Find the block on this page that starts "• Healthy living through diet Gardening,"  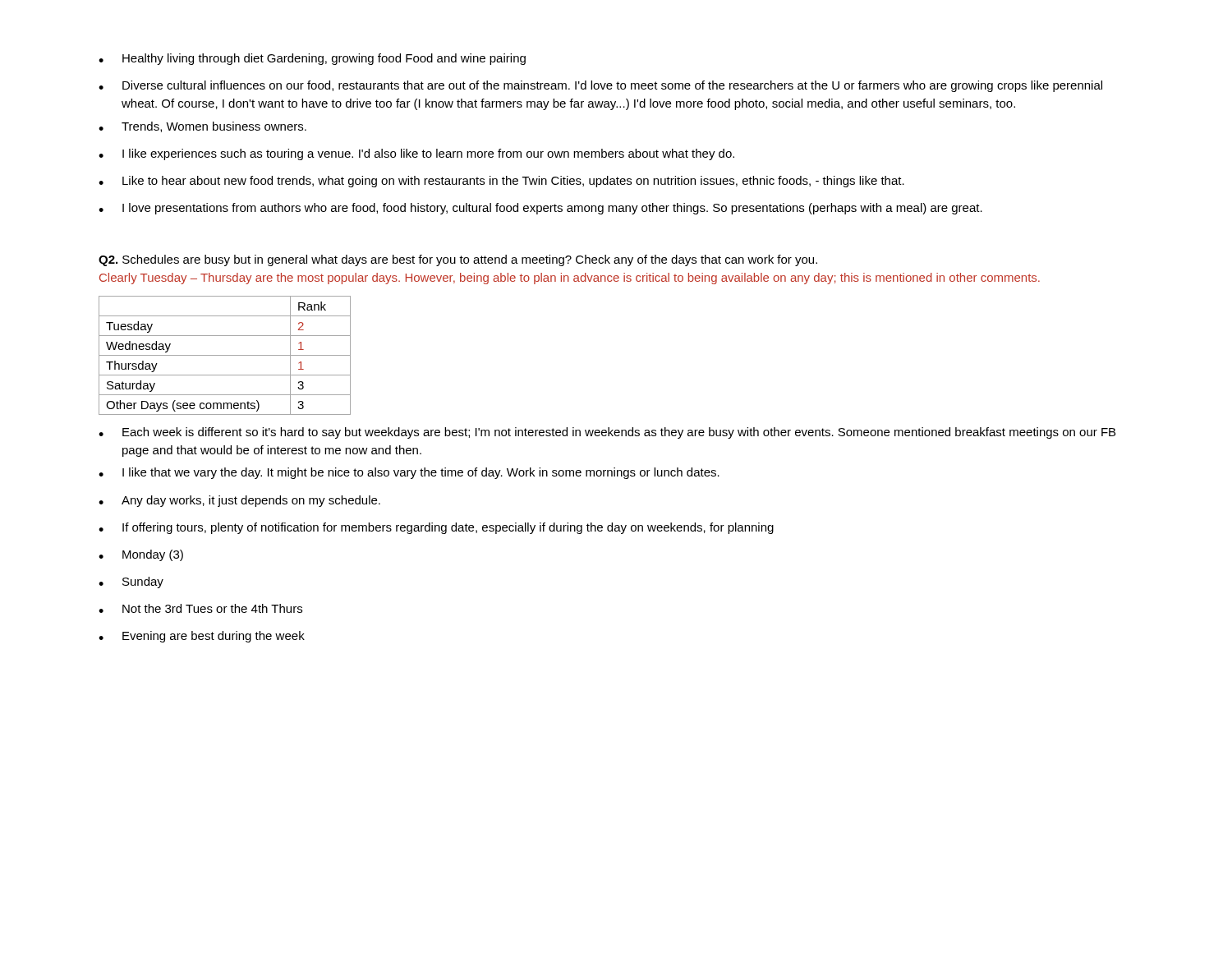(x=312, y=59)
